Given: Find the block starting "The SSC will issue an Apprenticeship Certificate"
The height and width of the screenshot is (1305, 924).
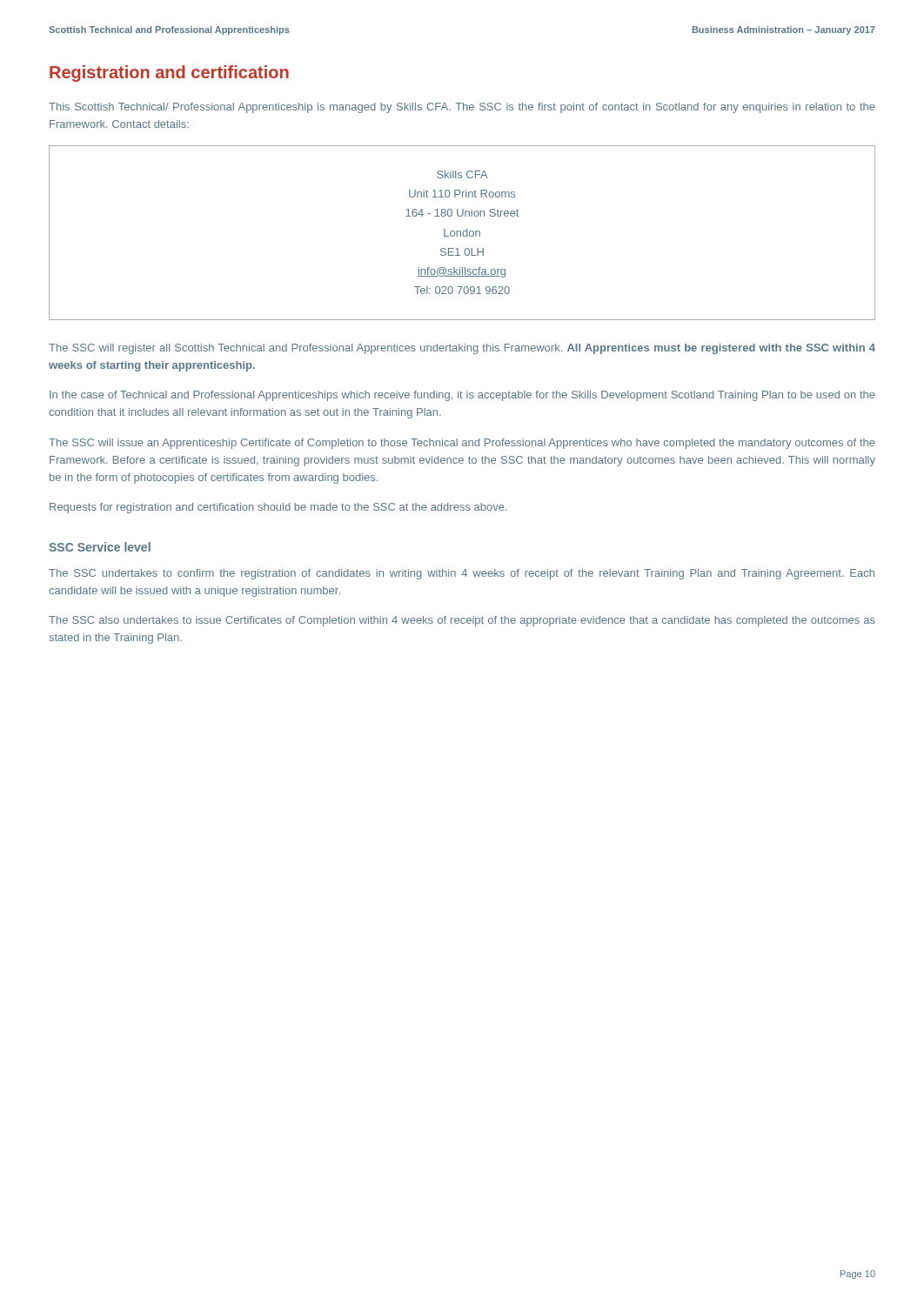Looking at the screenshot, I should pyautogui.click(x=462, y=459).
